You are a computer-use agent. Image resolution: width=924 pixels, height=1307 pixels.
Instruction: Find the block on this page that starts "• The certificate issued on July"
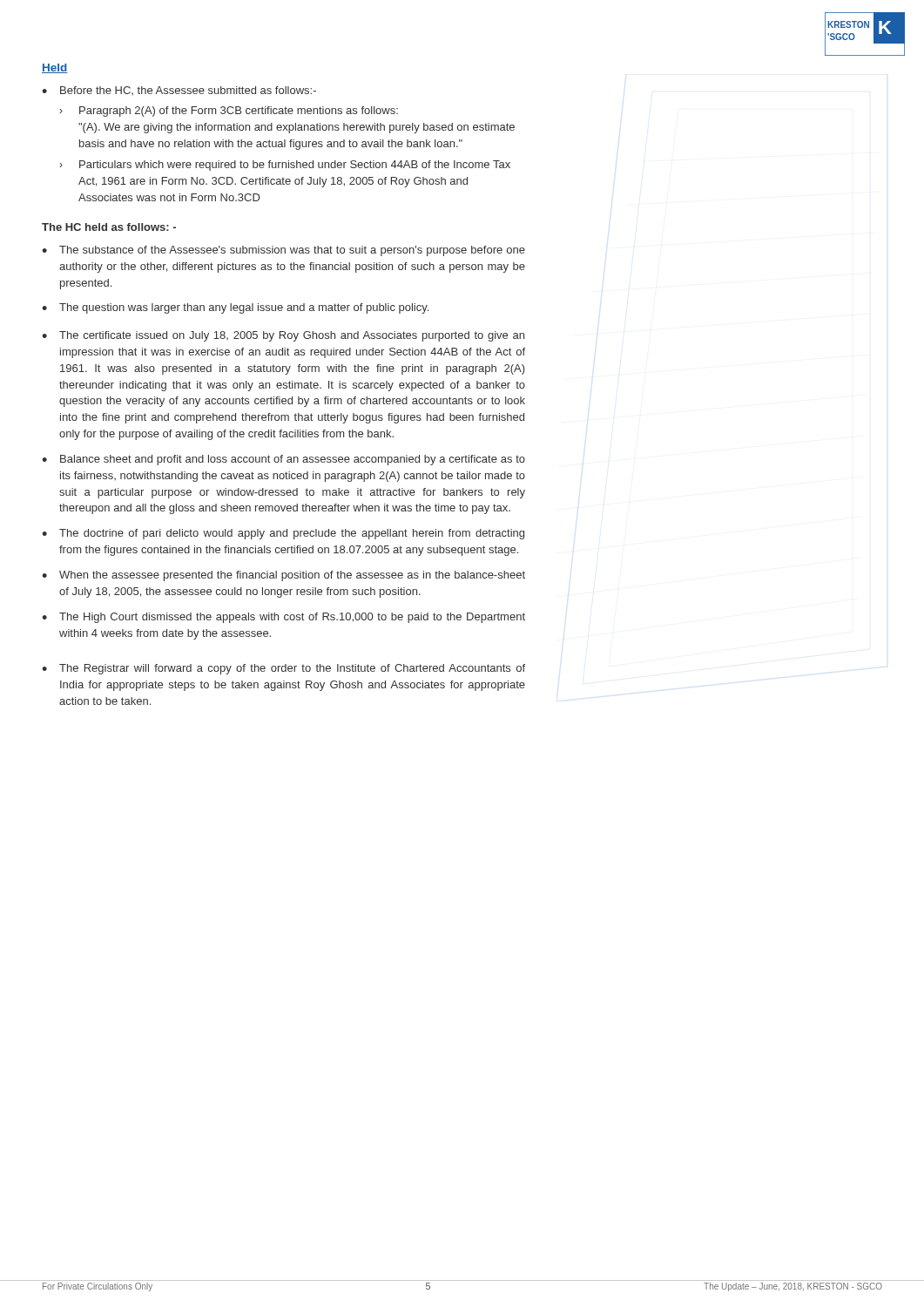[283, 385]
